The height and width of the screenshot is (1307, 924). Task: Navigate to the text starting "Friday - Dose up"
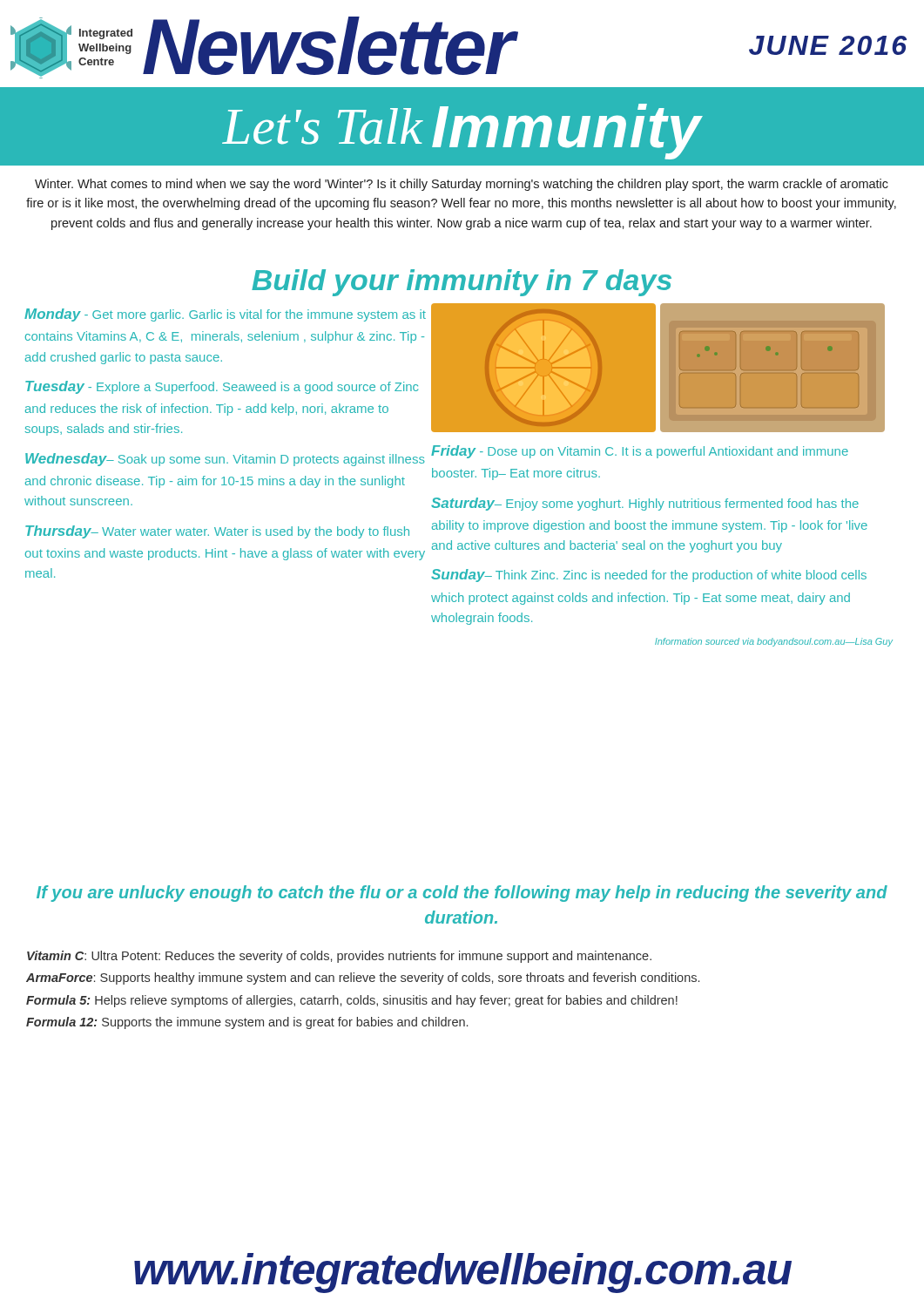(x=640, y=462)
